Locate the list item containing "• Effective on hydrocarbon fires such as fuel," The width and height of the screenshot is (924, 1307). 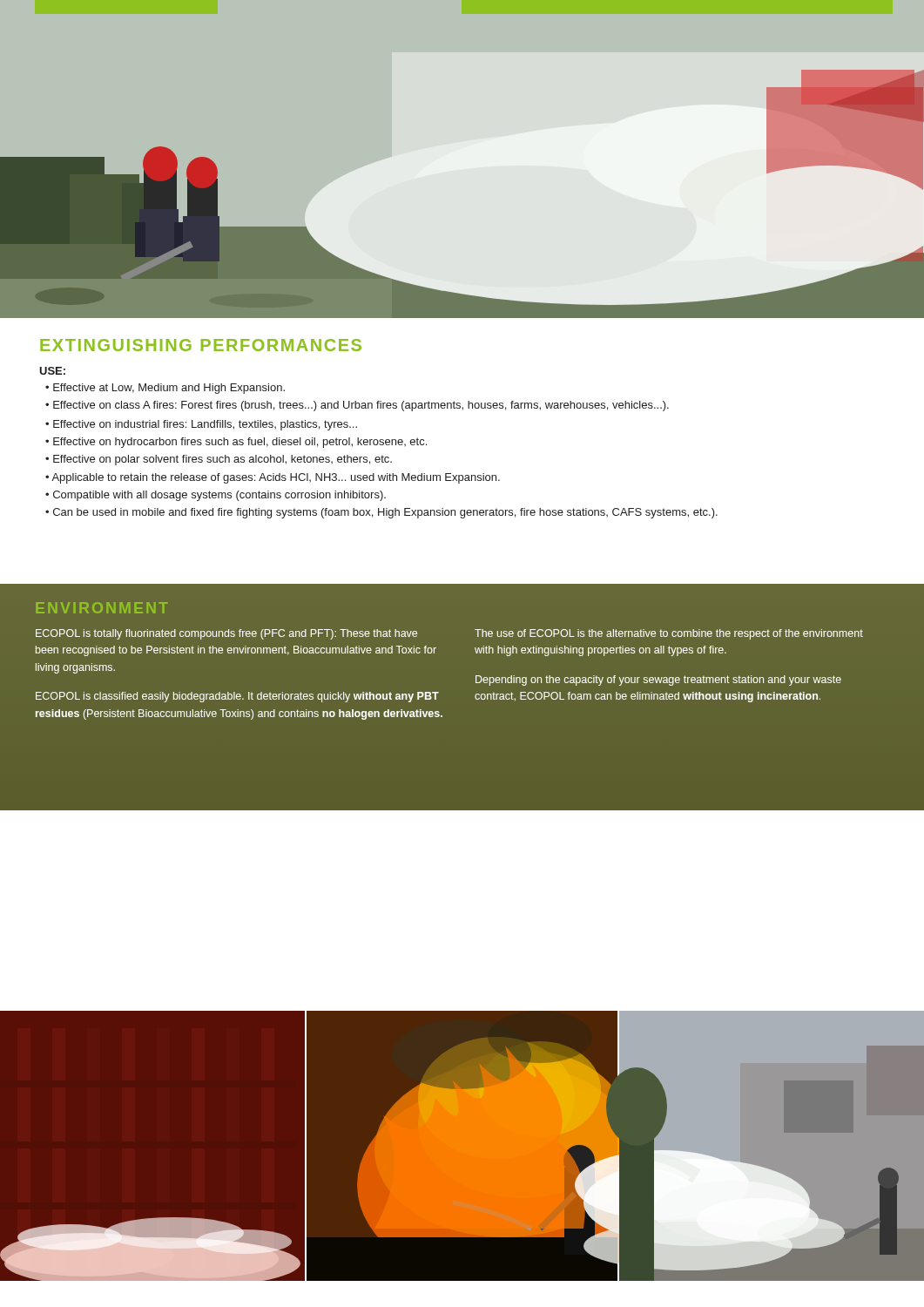[x=237, y=441]
